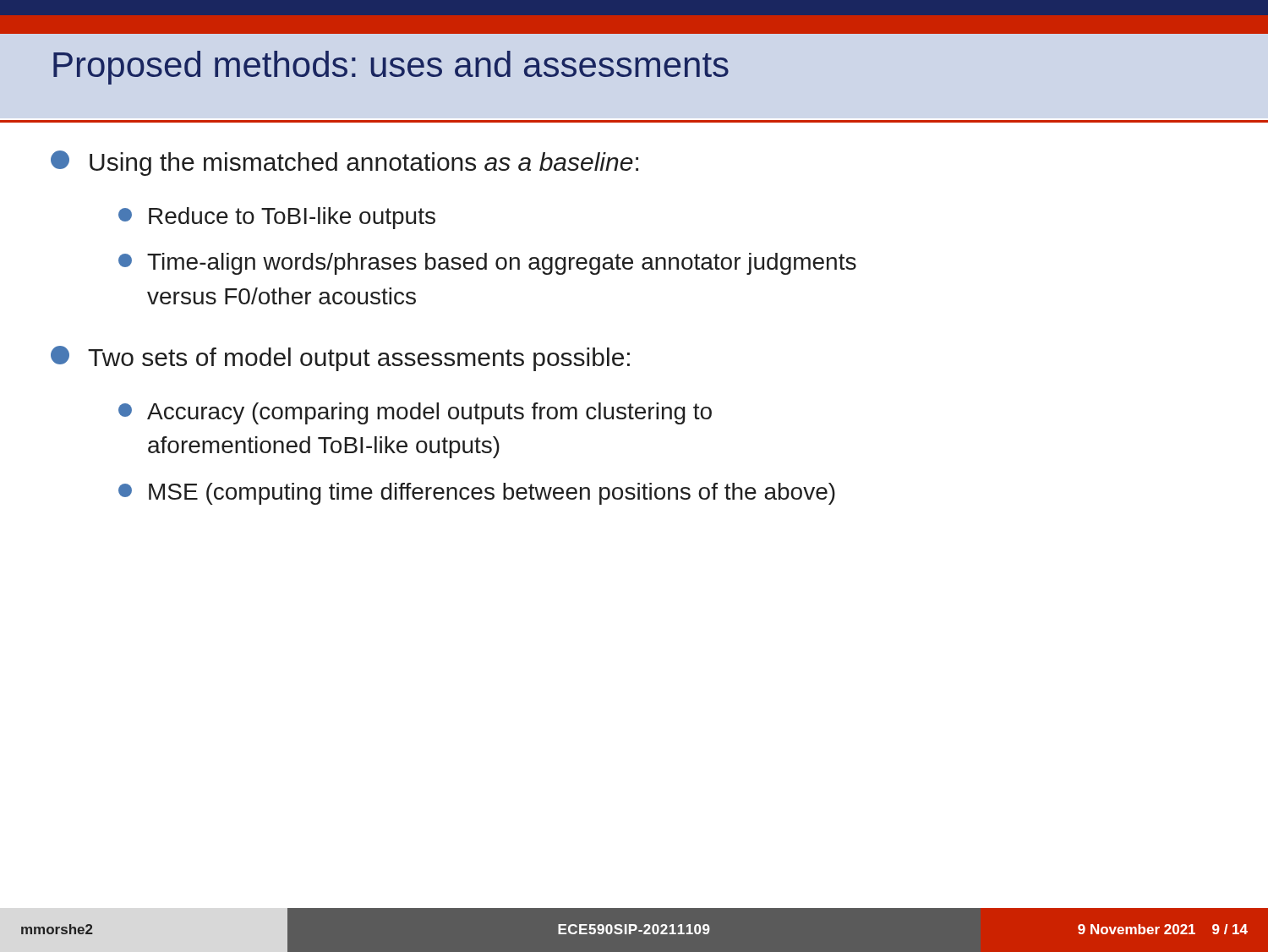Click on the list item with the text "Two sets of model output assessments"

pyautogui.click(x=341, y=358)
